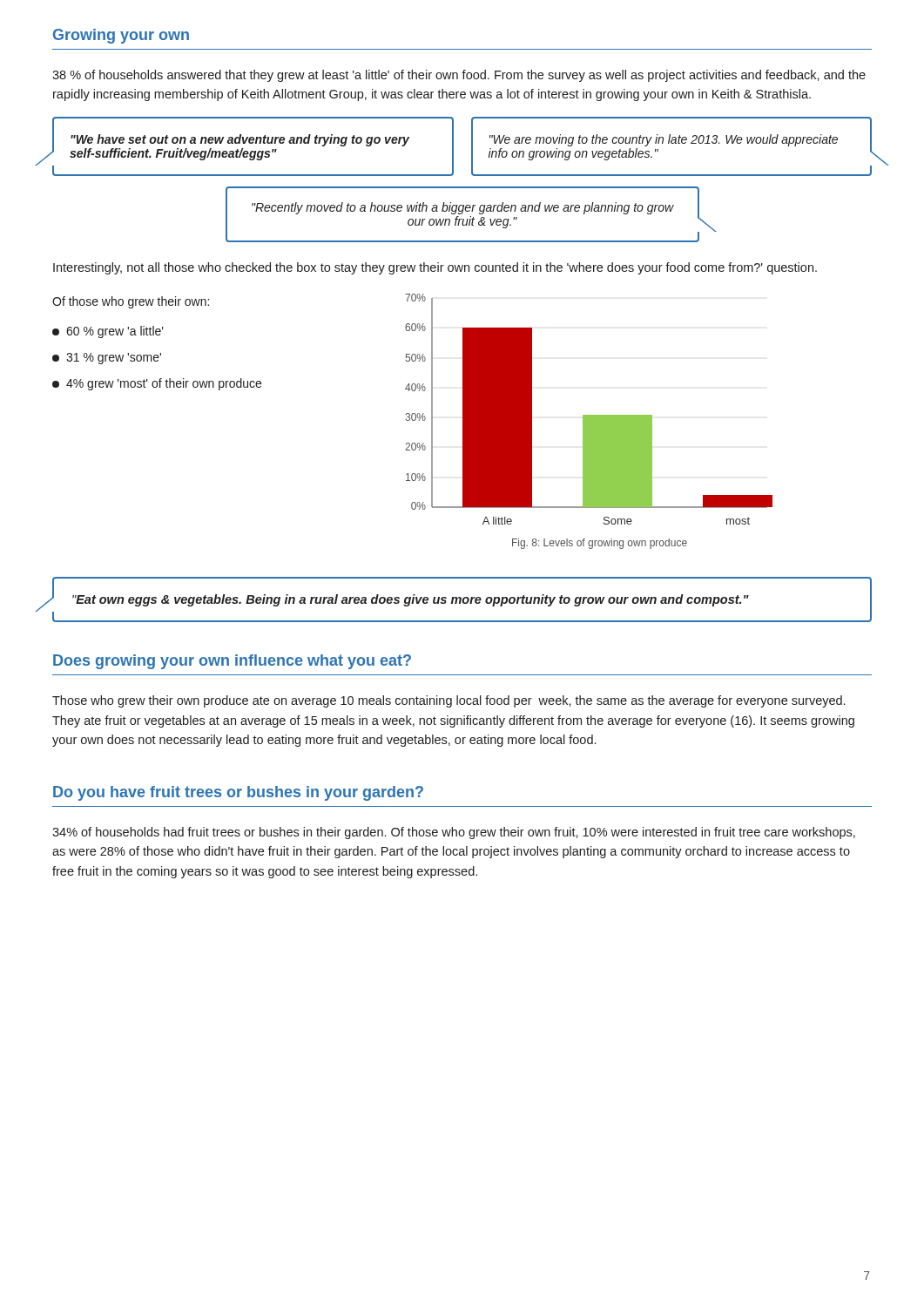Locate the text block that says ""We are moving"
Screen dimensions: 1307x924
coord(680,151)
